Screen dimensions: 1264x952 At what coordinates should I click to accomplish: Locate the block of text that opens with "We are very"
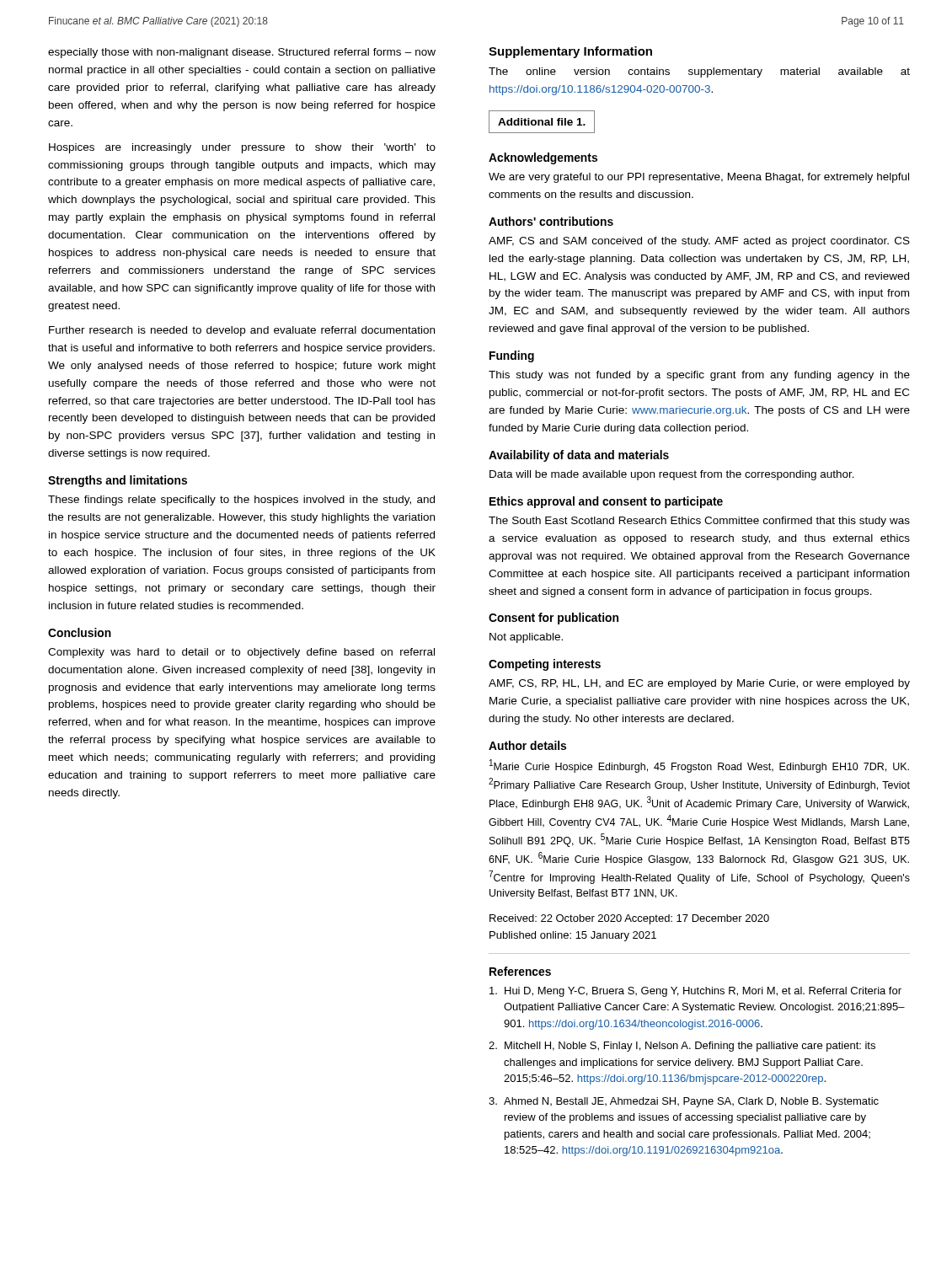[x=699, y=186]
